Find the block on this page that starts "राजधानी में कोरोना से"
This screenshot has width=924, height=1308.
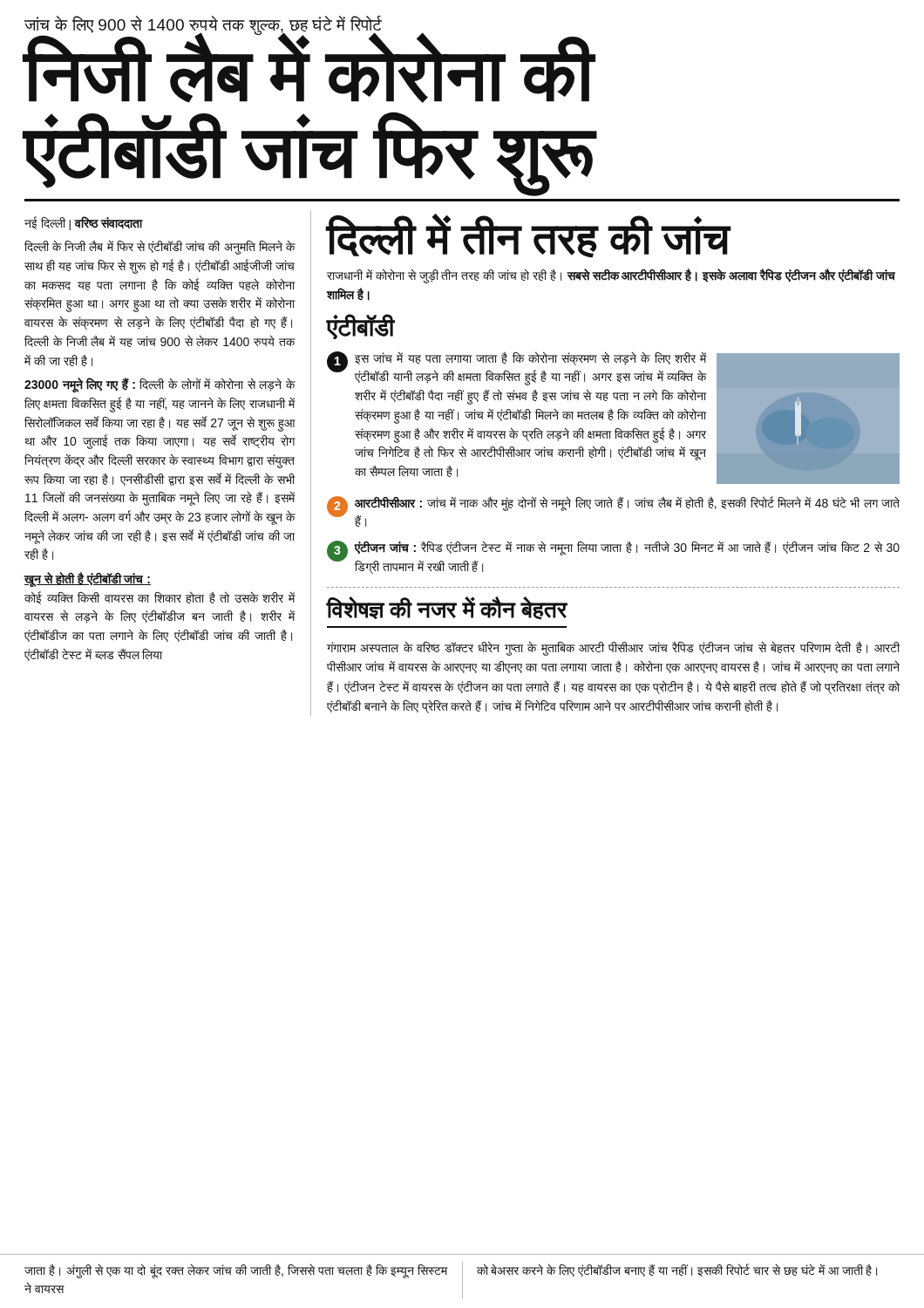click(611, 285)
